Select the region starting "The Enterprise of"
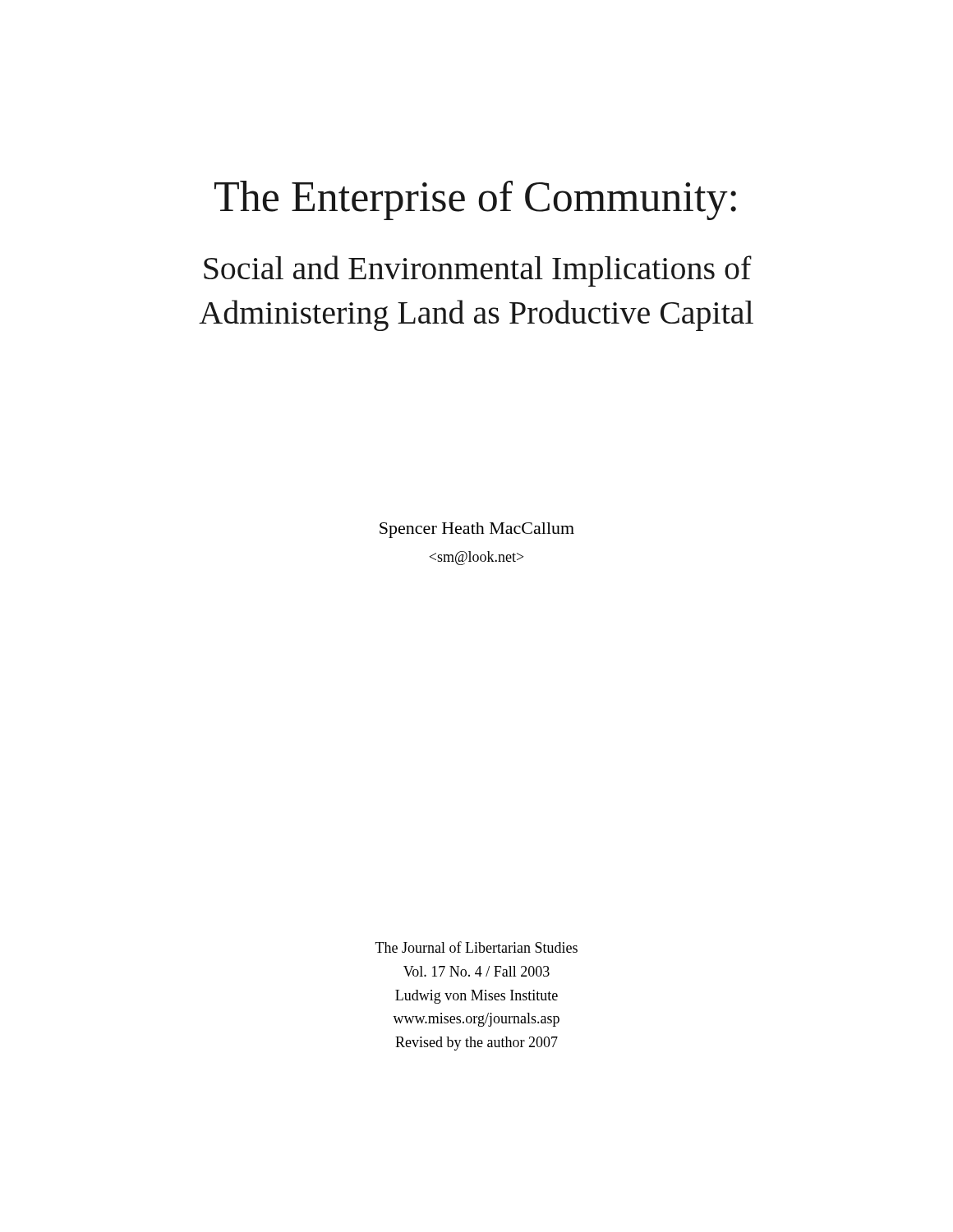Viewport: 953px width, 1232px height. (476, 197)
